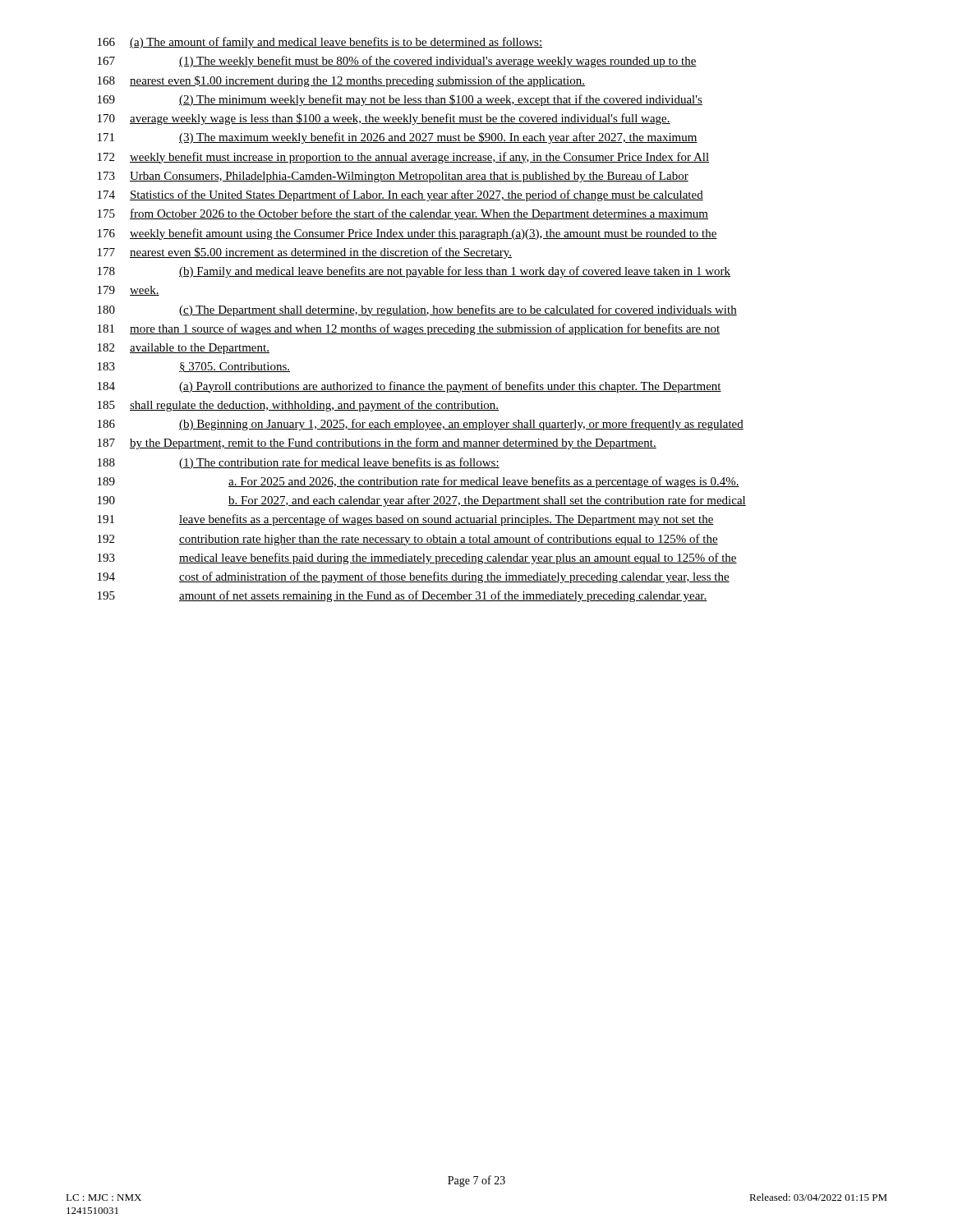Locate the block starting "185 shall regulate"

(x=476, y=405)
